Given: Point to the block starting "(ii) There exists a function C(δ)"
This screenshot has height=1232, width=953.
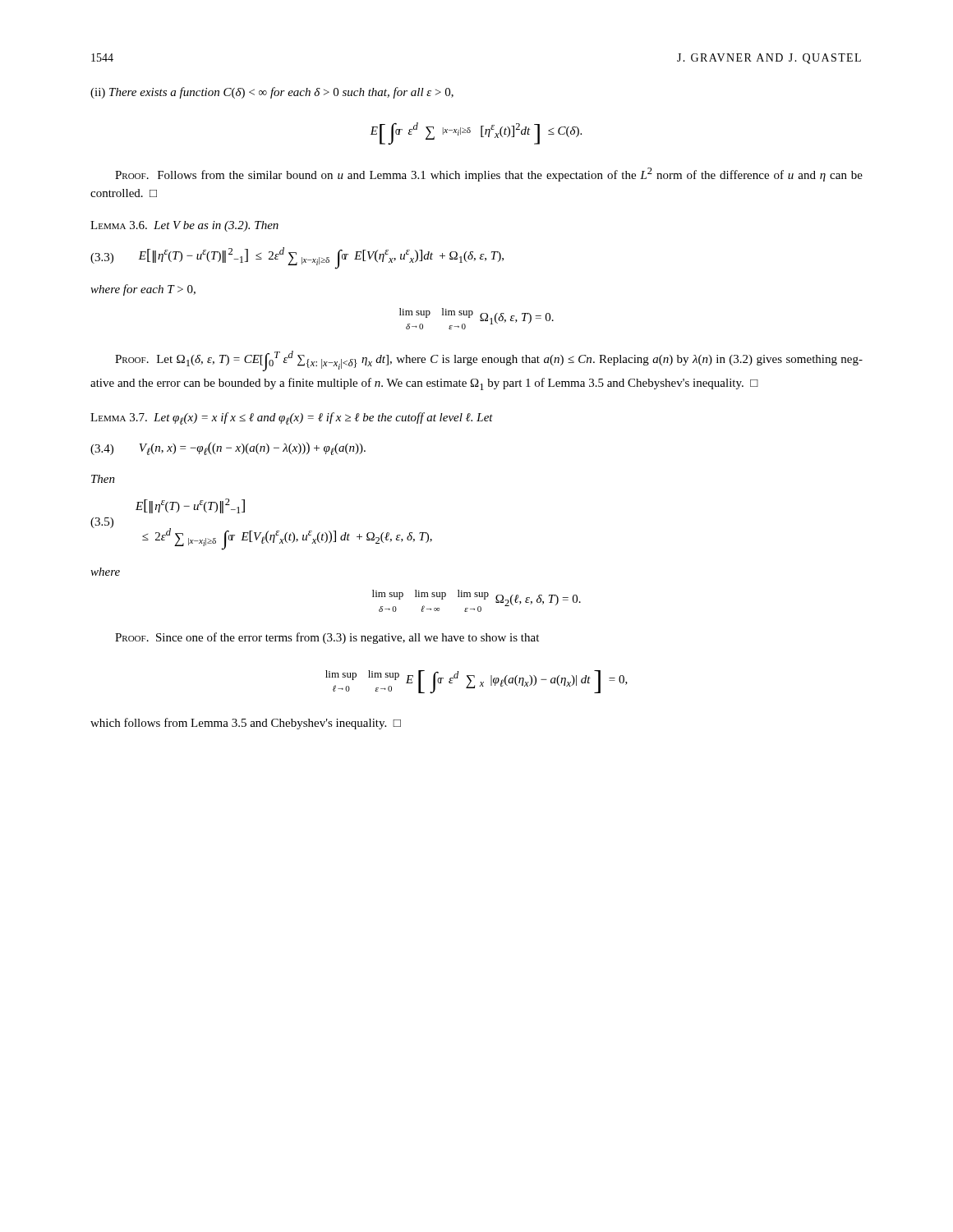Looking at the screenshot, I should tap(476, 116).
